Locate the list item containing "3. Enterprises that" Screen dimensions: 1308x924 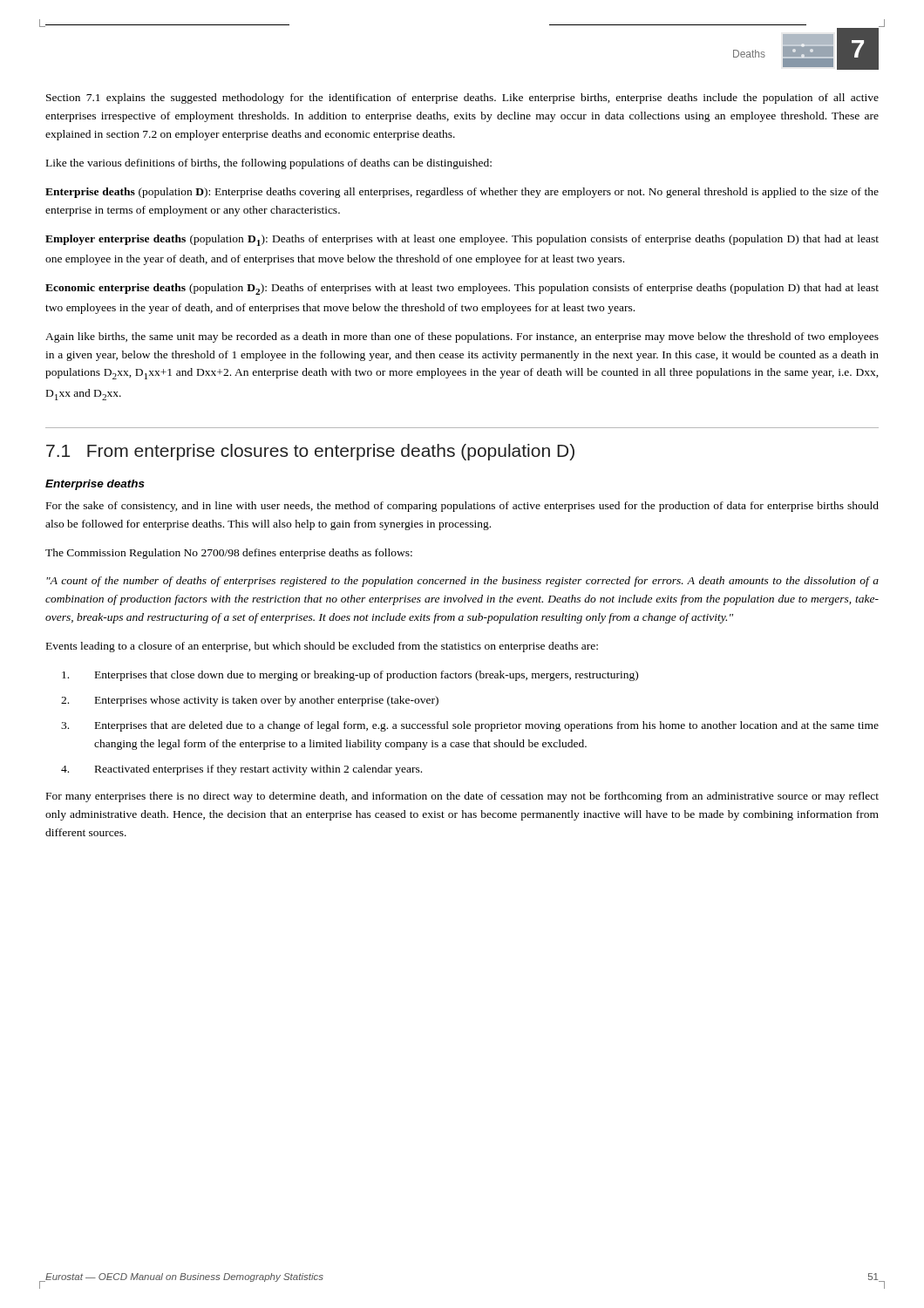coord(462,735)
